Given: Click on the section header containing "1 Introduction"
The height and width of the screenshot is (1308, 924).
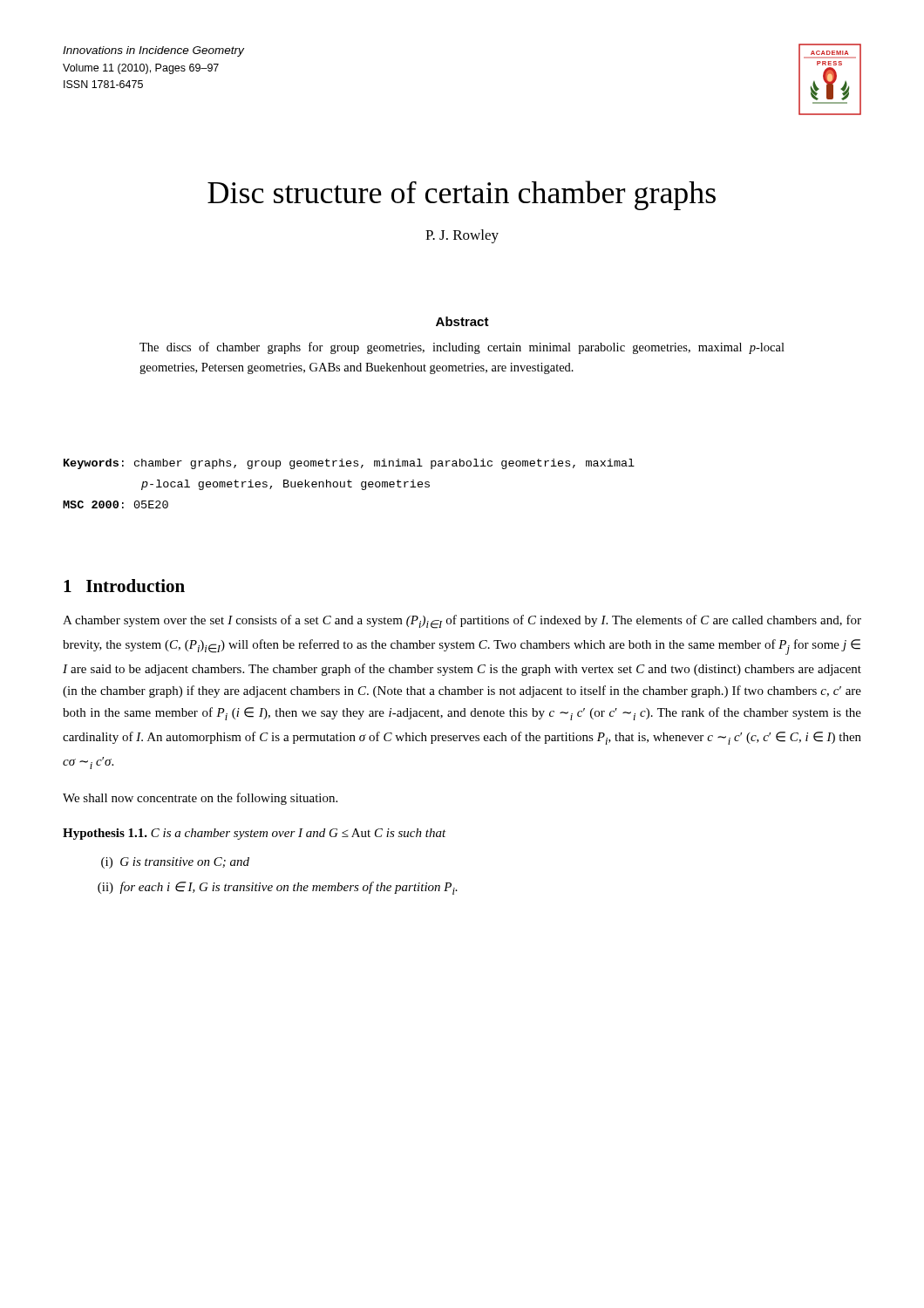Looking at the screenshot, I should pos(124,586).
